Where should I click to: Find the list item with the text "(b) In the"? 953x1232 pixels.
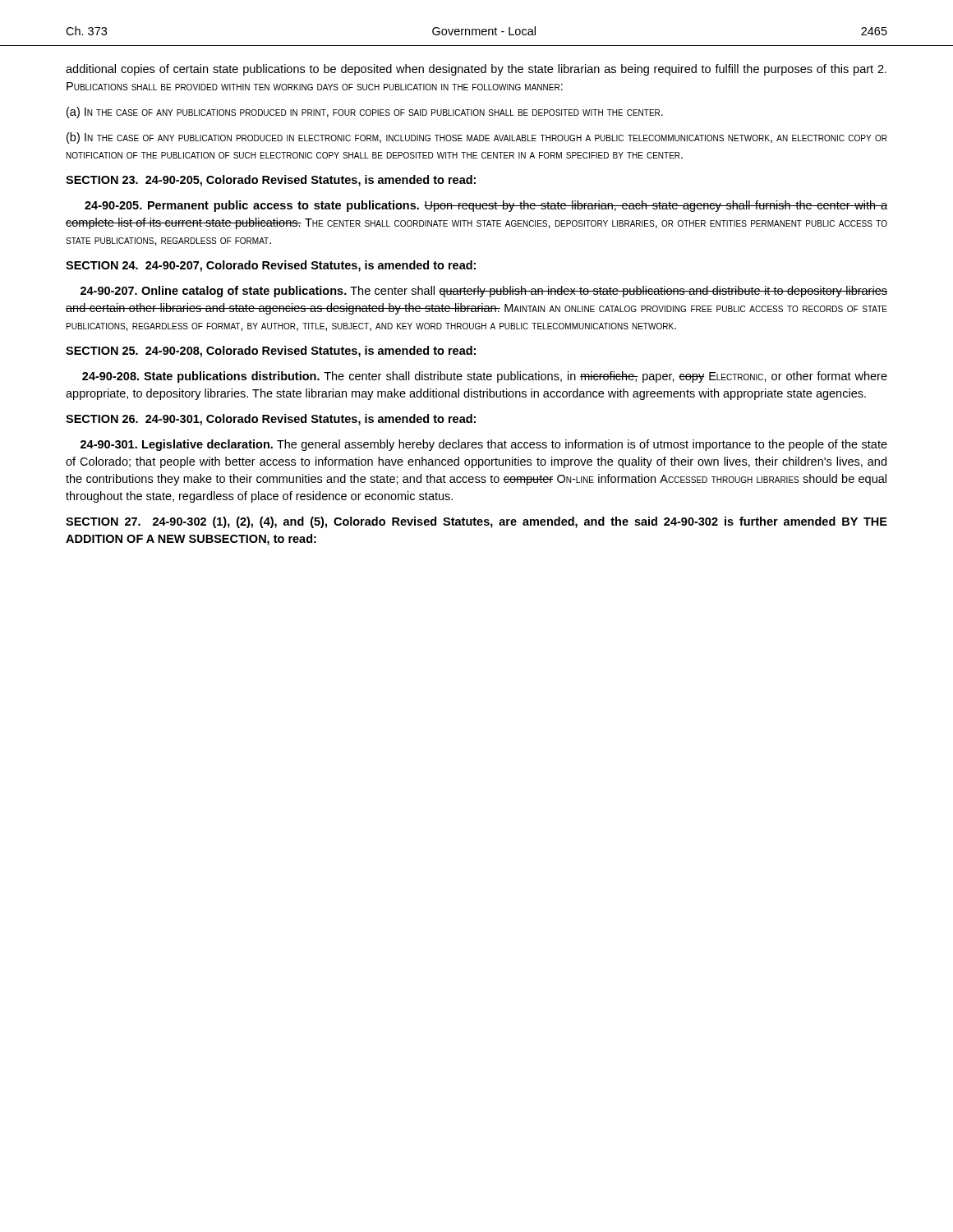(476, 146)
